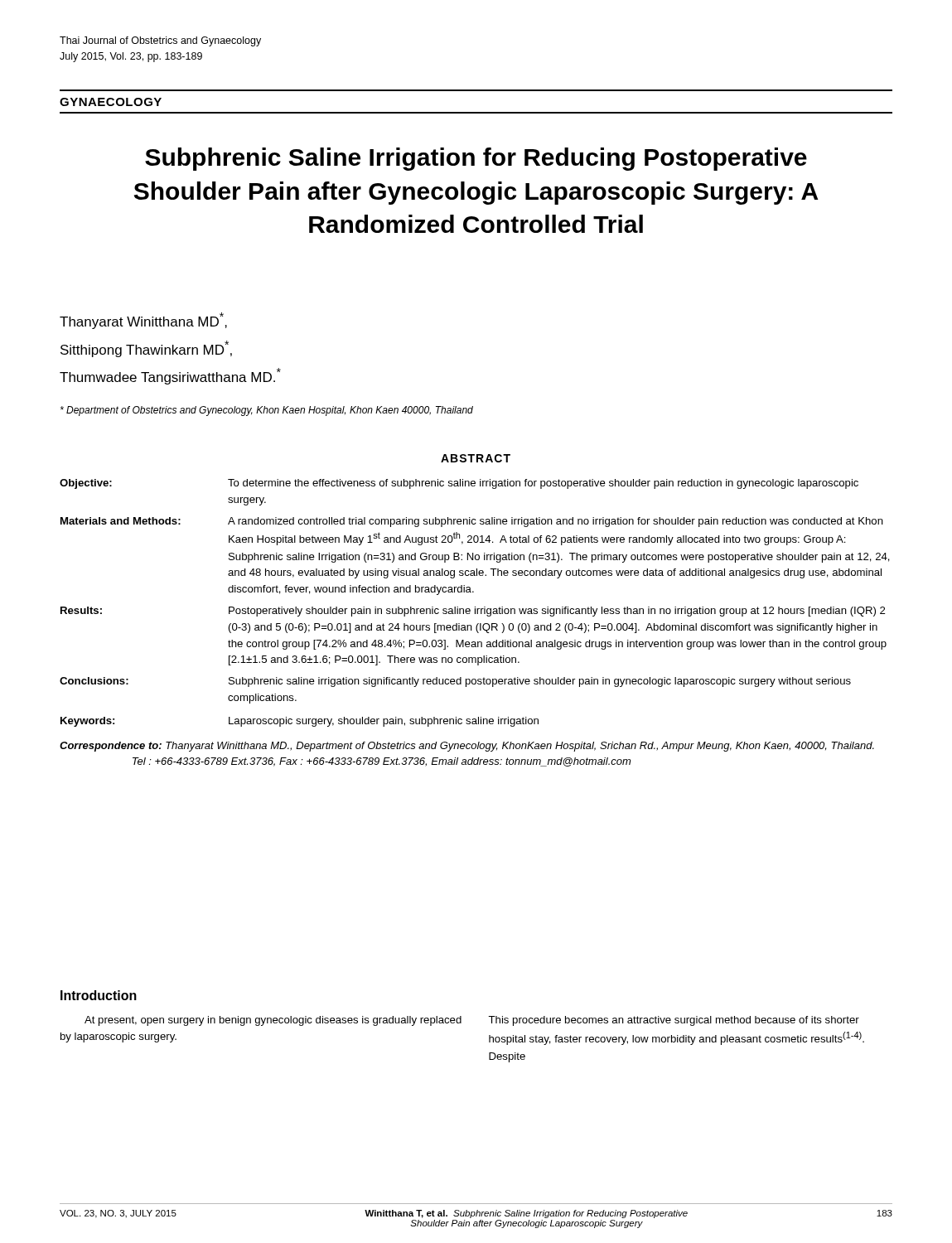952x1243 pixels.
Task: Locate the text that reads "Keywords: Laparoscopic surgery, shoulder pain, subphrenic saline irrigation"
Action: 299,721
